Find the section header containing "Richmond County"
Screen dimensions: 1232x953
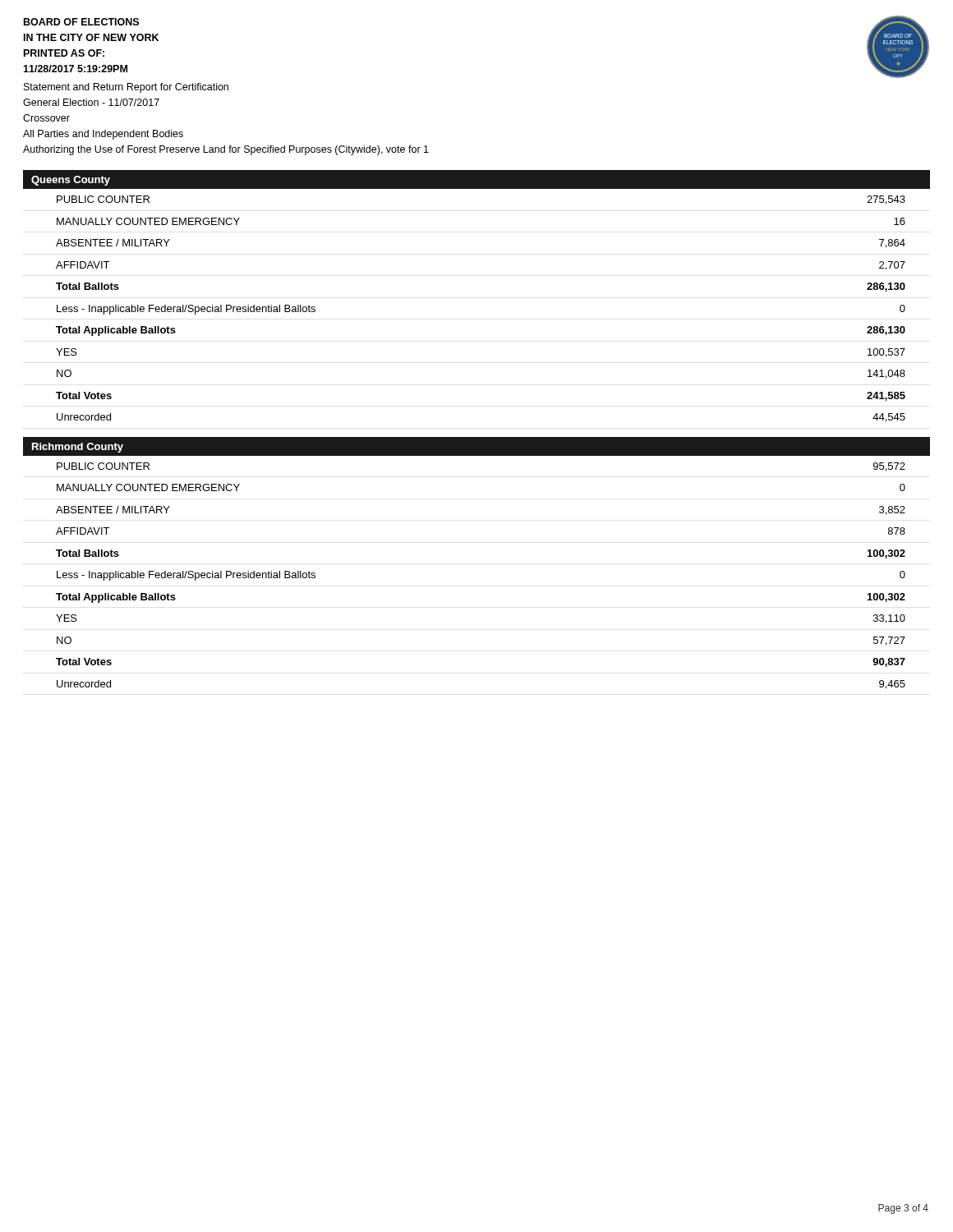(x=77, y=446)
